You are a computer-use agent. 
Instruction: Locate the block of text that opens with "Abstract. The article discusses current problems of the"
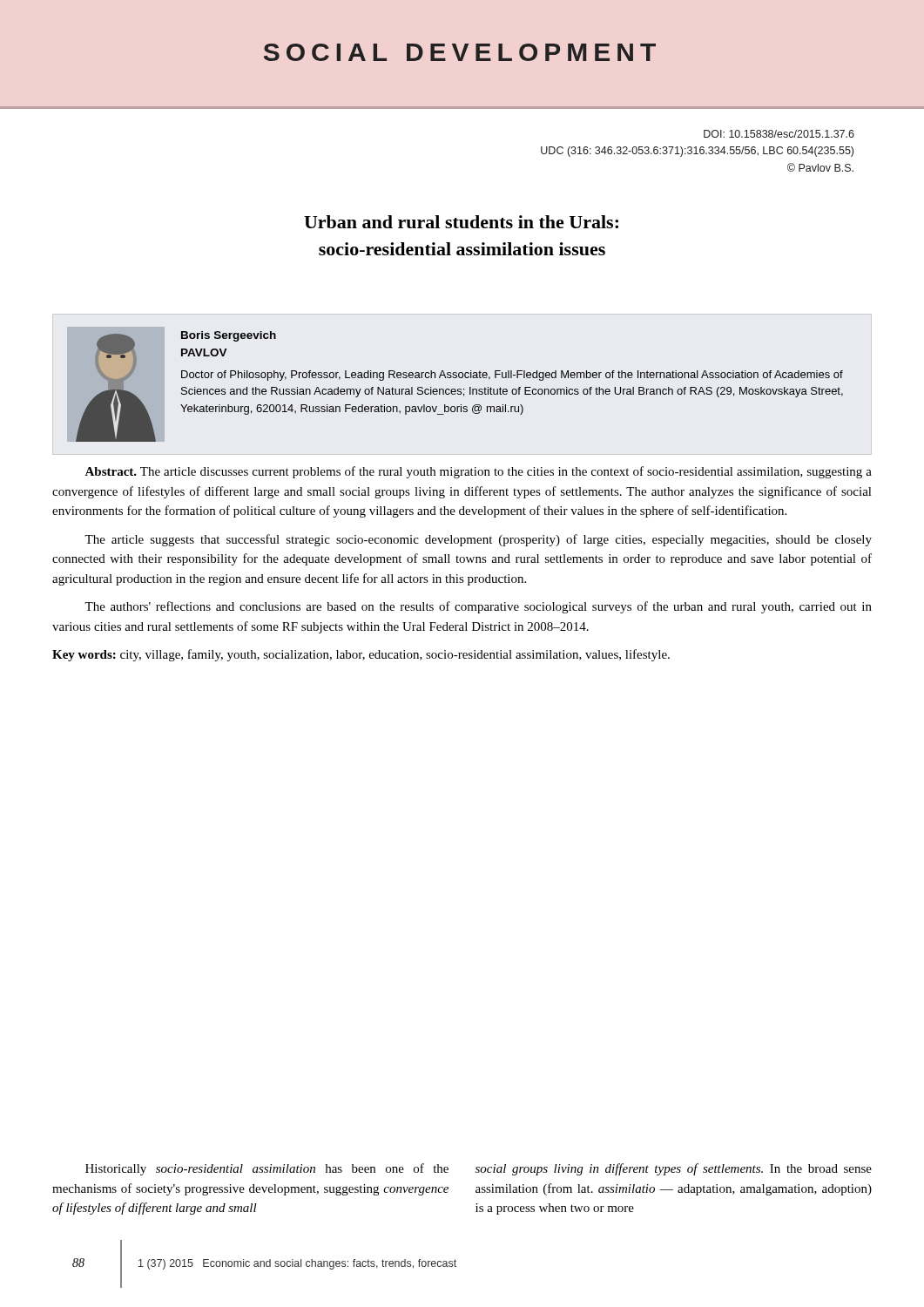(462, 563)
